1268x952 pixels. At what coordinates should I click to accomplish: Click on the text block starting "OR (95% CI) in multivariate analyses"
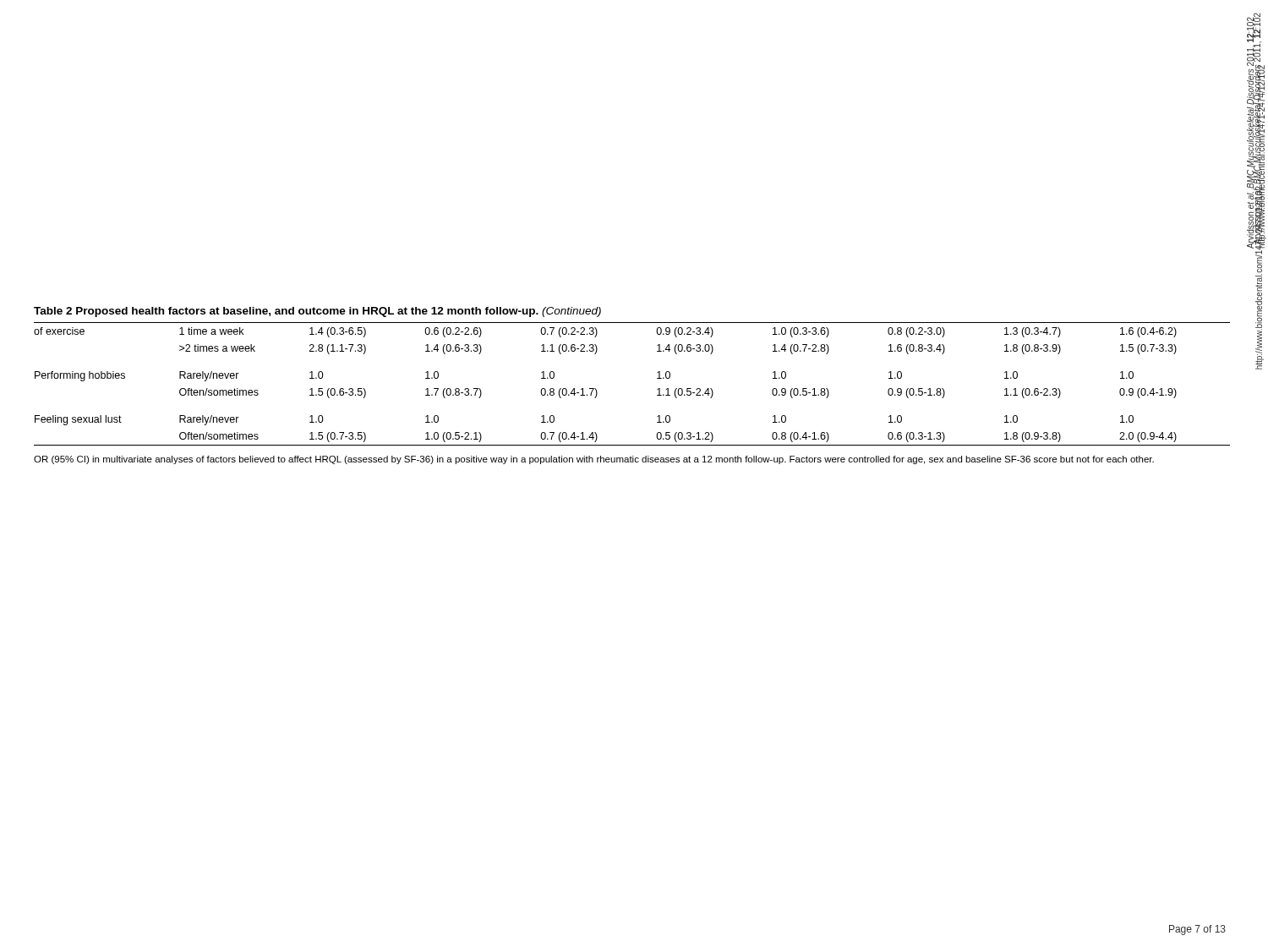(x=594, y=459)
